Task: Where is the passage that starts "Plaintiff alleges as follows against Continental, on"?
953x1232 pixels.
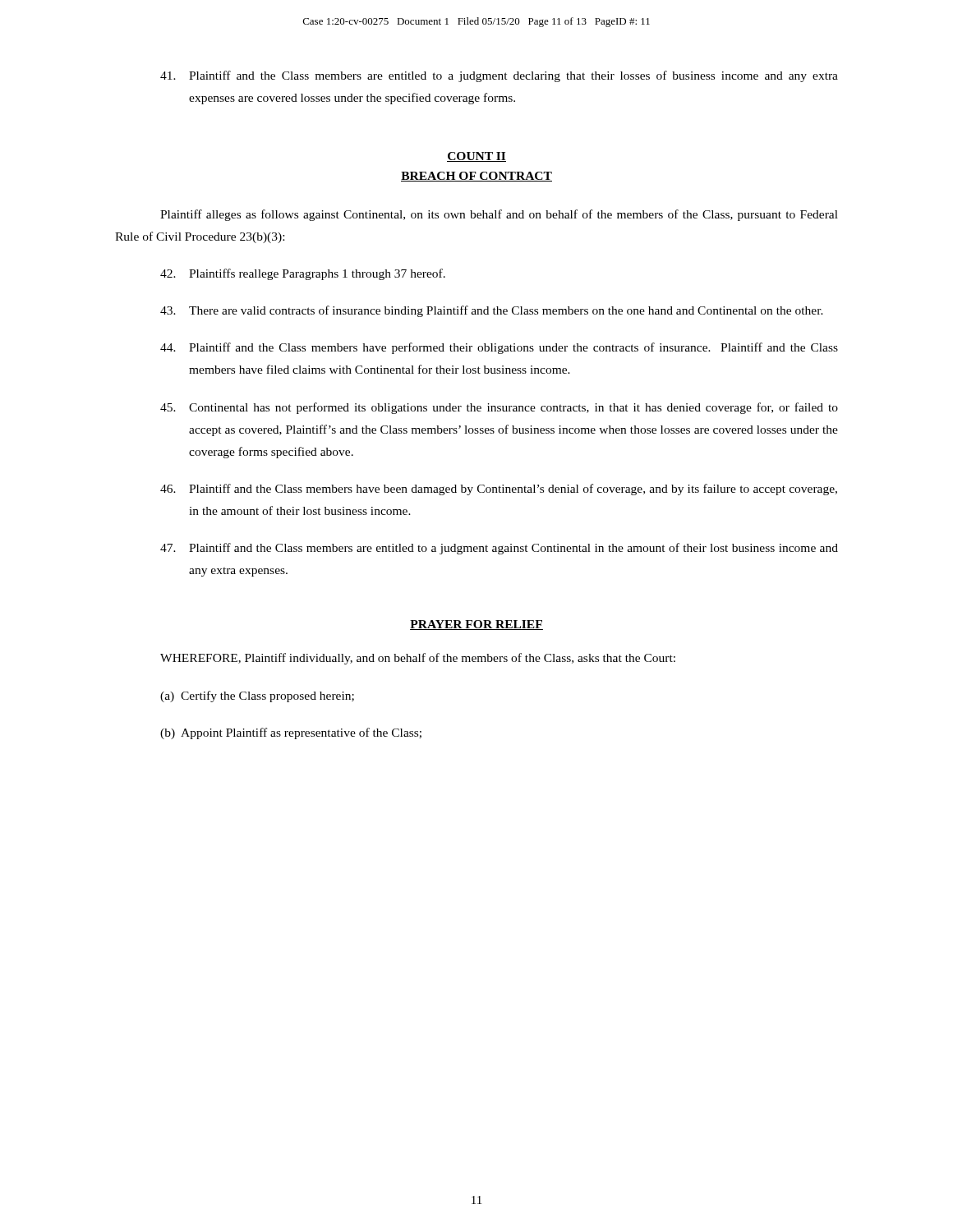Action: [476, 225]
